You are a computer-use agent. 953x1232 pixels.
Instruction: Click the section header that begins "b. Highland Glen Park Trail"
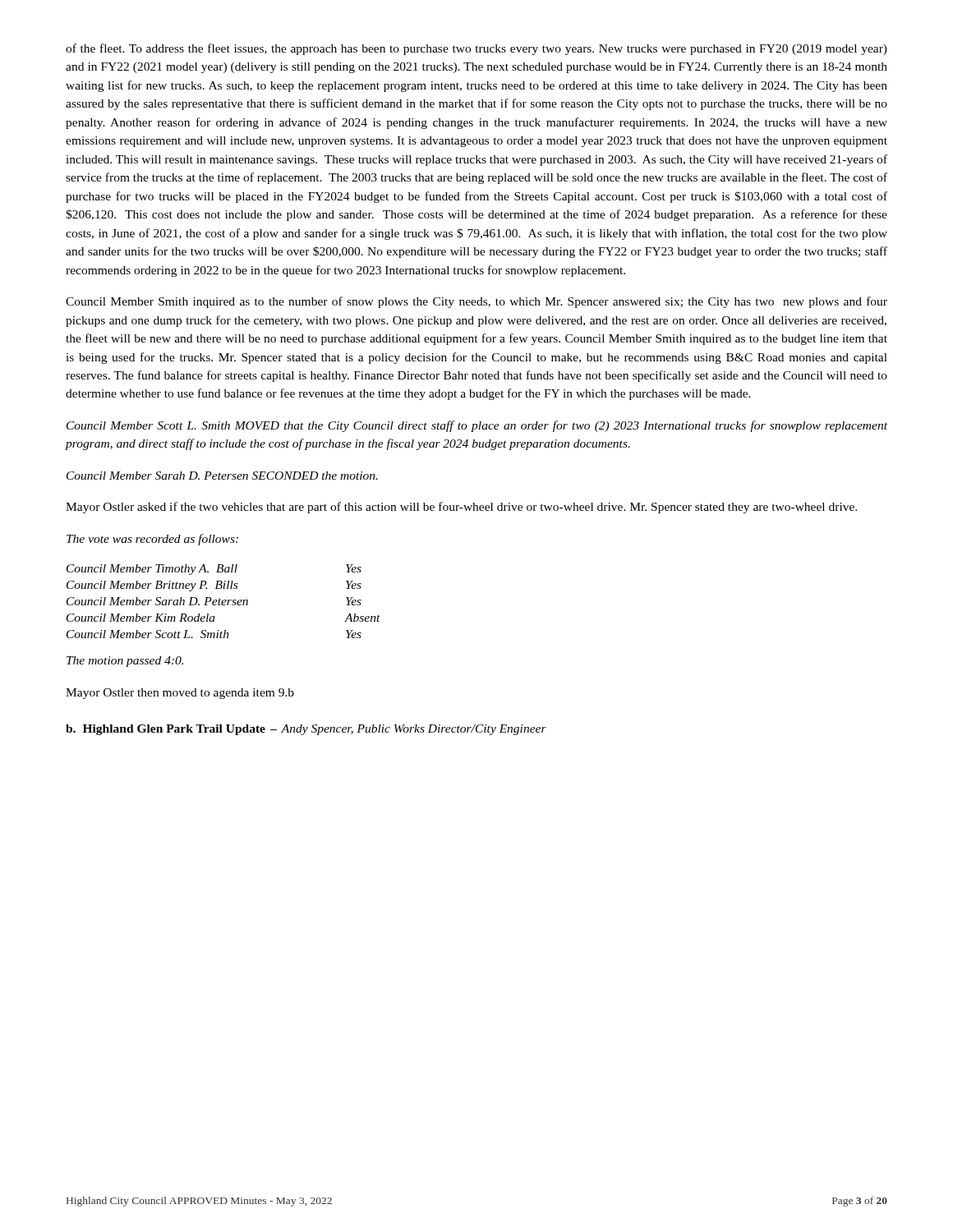click(x=306, y=729)
